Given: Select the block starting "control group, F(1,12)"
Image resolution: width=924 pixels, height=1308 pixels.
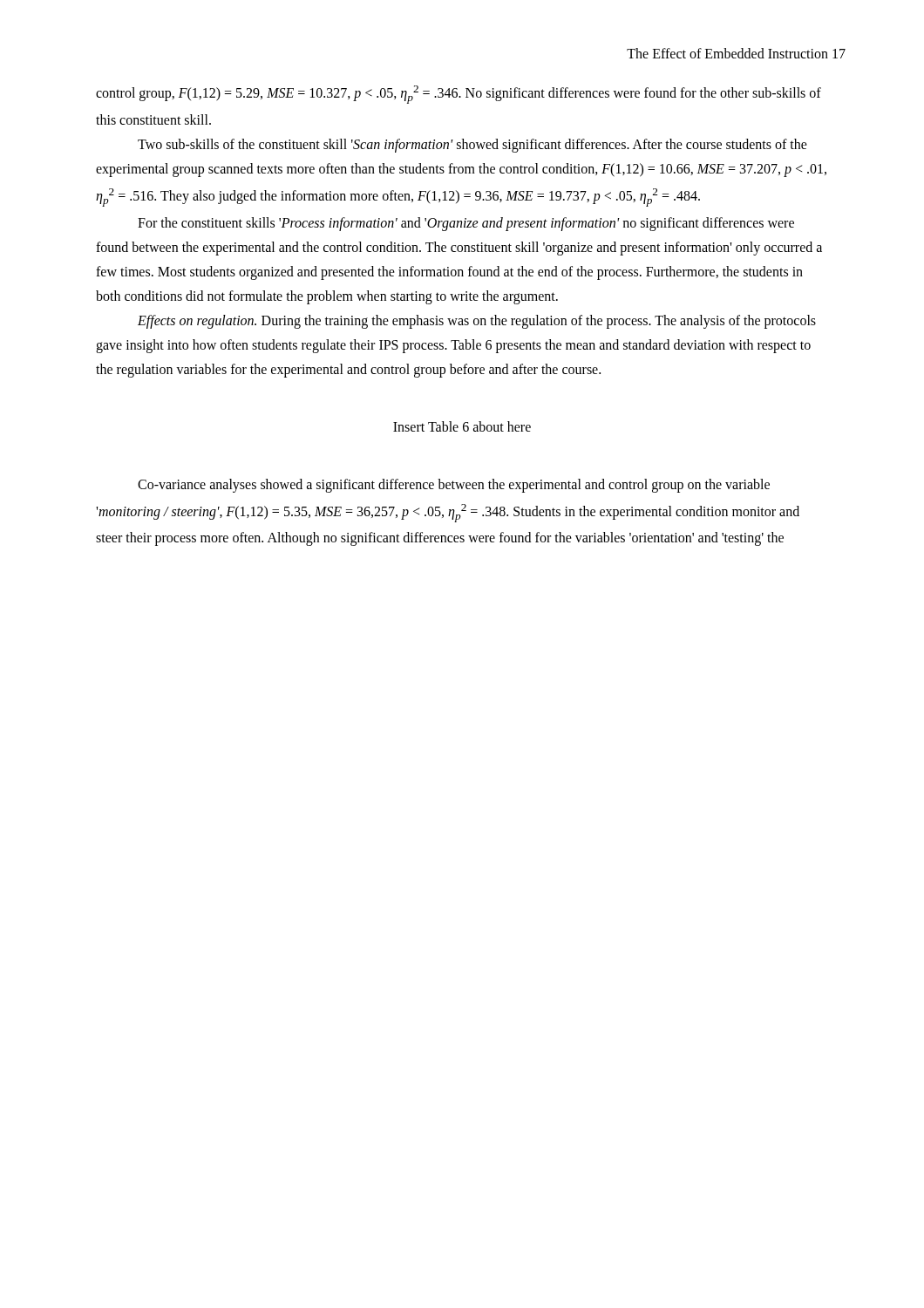Looking at the screenshot, I should (x=458, y=105).
